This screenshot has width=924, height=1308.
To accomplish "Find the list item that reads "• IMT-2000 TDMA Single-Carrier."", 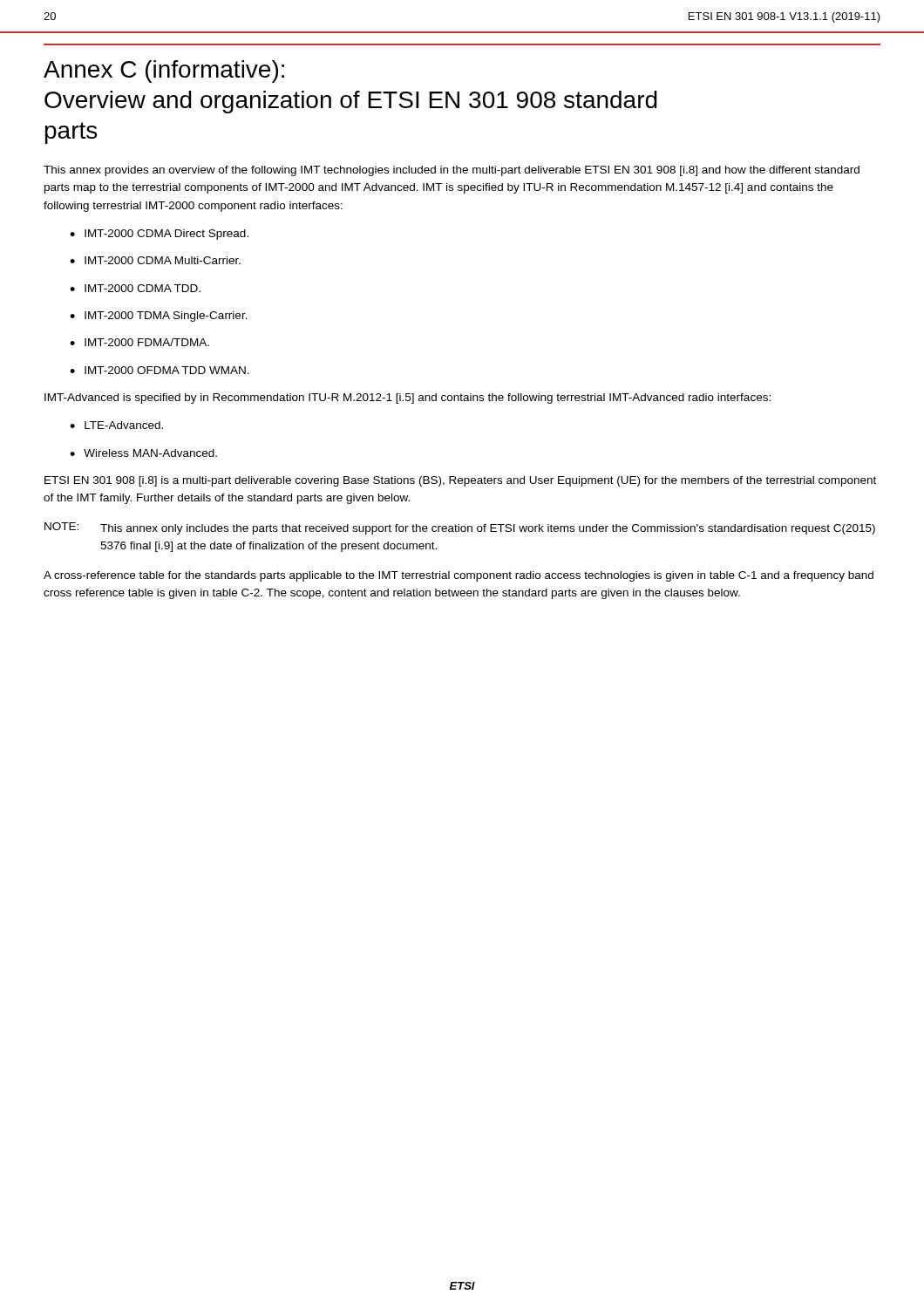I will pos(159,317).
